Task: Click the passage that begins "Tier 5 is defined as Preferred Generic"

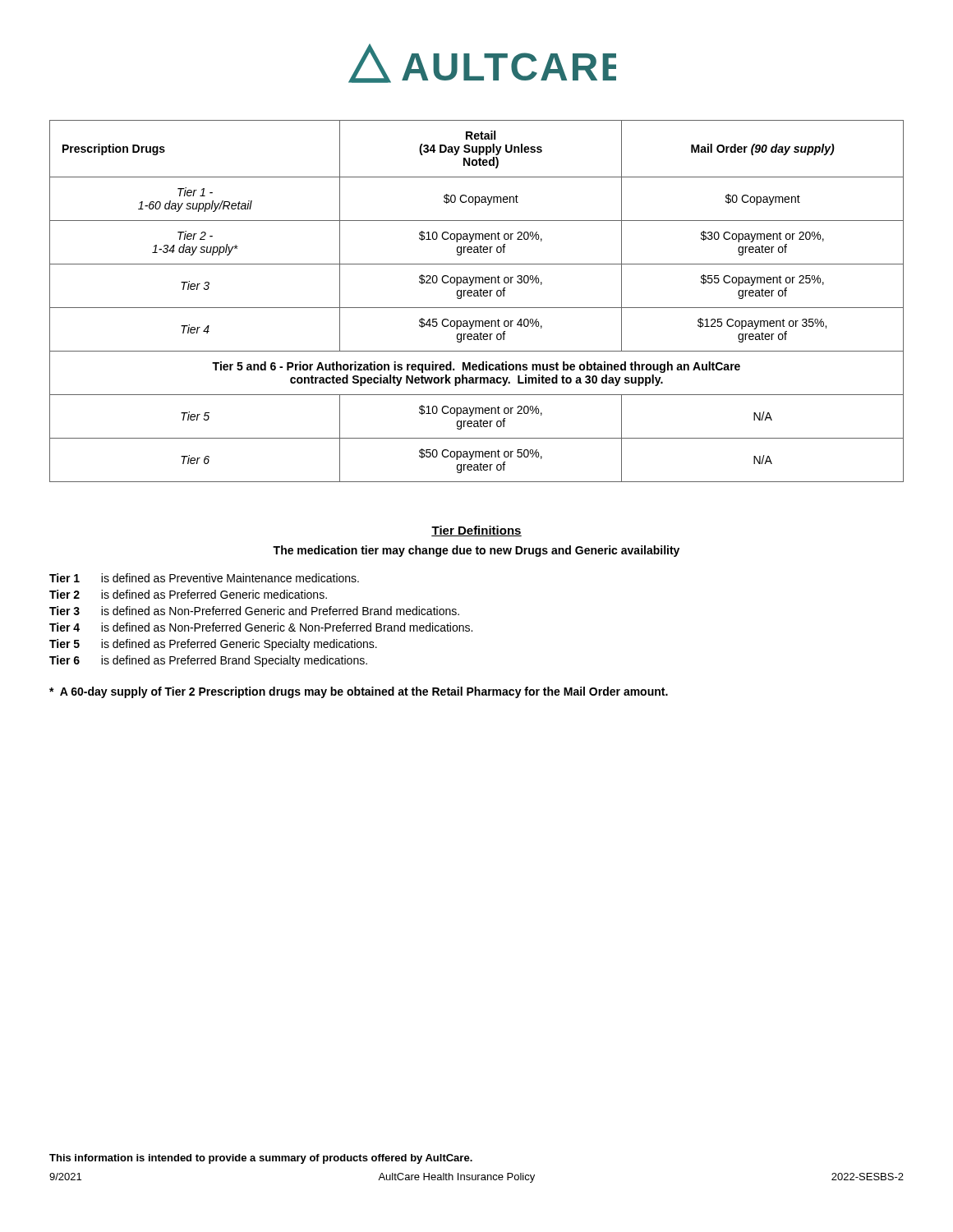Action: (213, 644)
